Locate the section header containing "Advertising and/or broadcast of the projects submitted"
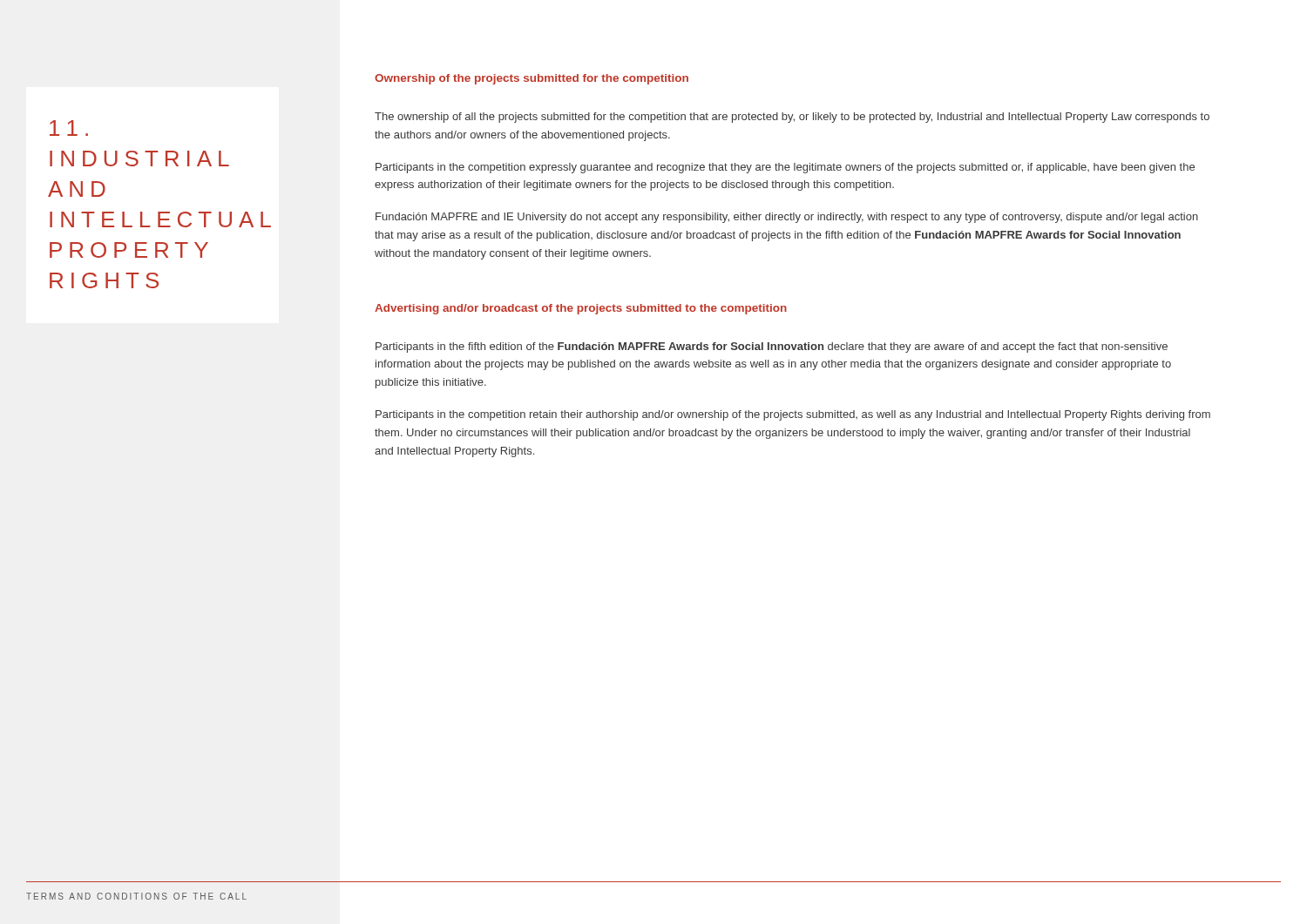The image size is (1307, 924). [x=581, y=307]
